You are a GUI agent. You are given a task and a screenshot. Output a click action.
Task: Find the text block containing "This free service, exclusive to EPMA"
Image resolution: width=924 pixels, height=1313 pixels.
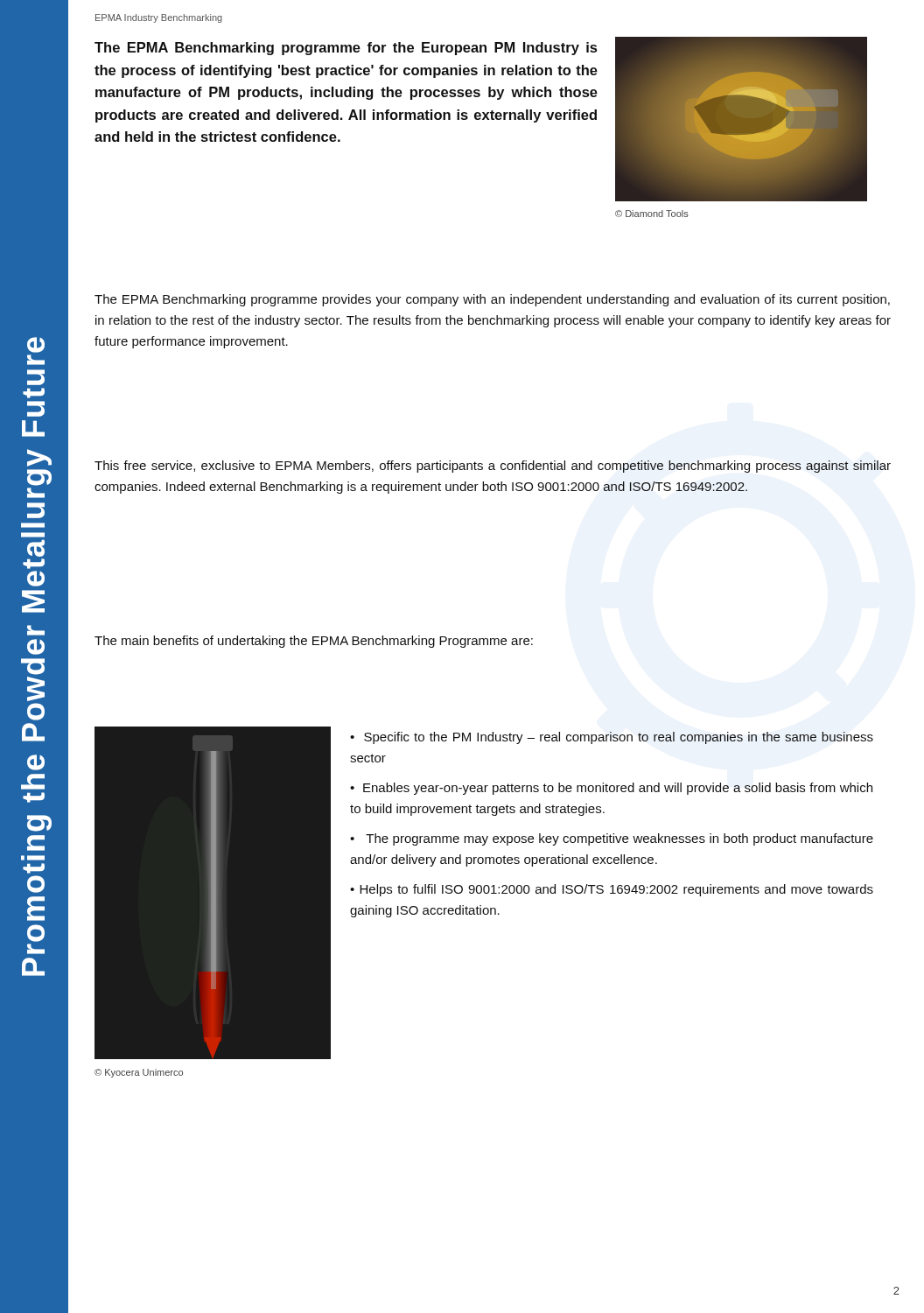coord(493,476)
